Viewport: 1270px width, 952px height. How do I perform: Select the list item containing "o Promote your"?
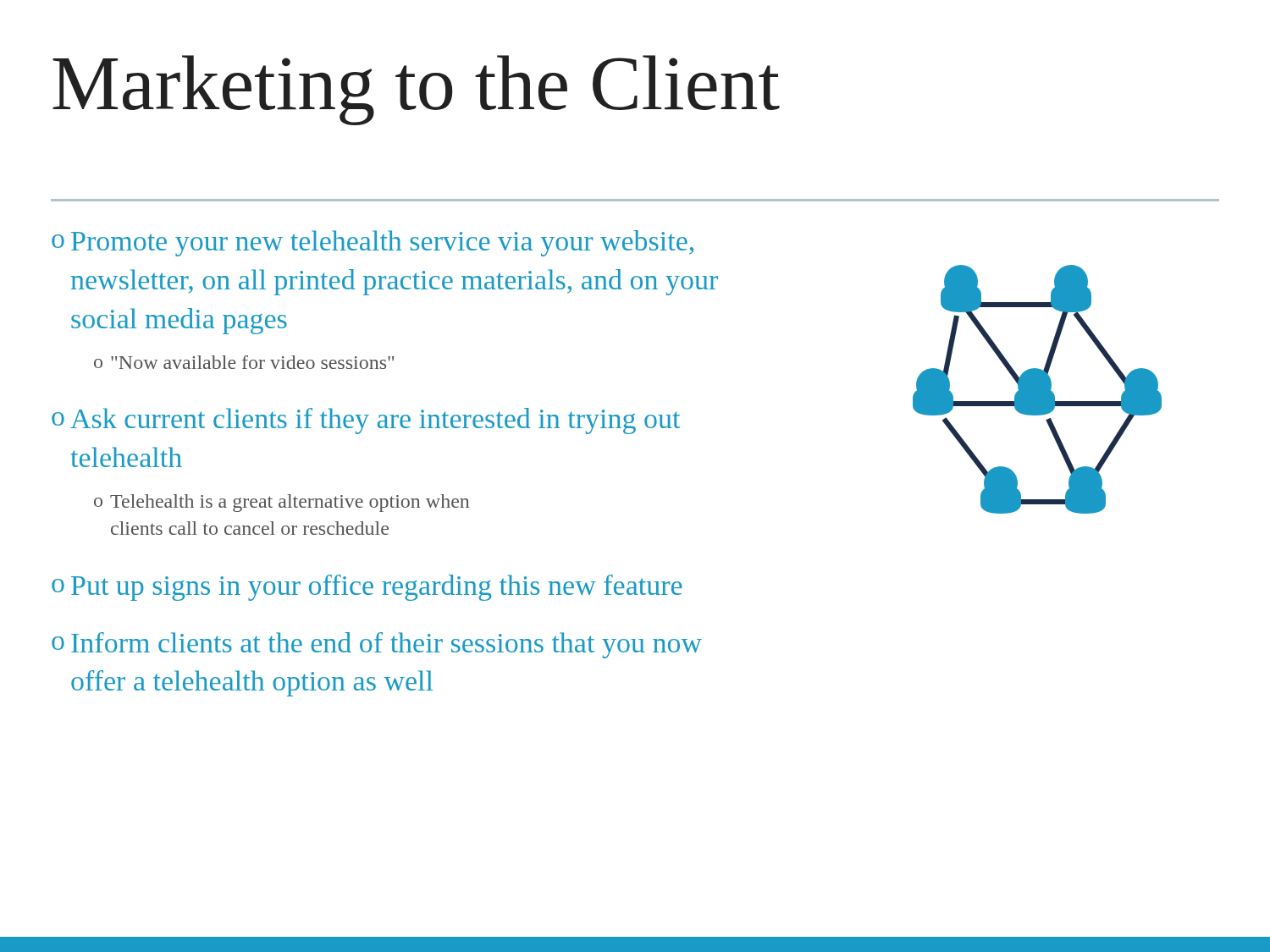click(x=398, y=280)
